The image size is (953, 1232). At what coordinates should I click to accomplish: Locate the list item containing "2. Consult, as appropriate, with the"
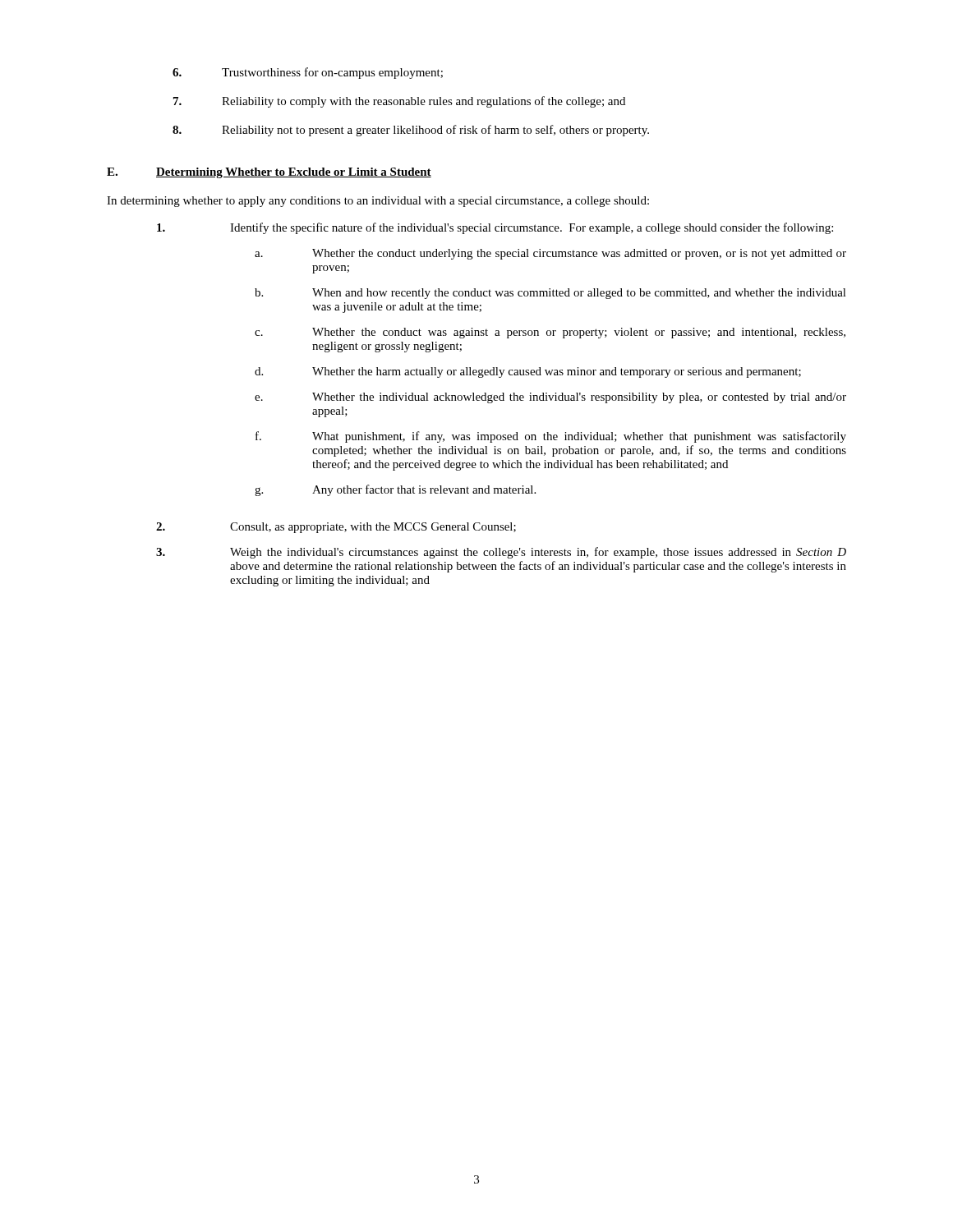coord(476,527)
